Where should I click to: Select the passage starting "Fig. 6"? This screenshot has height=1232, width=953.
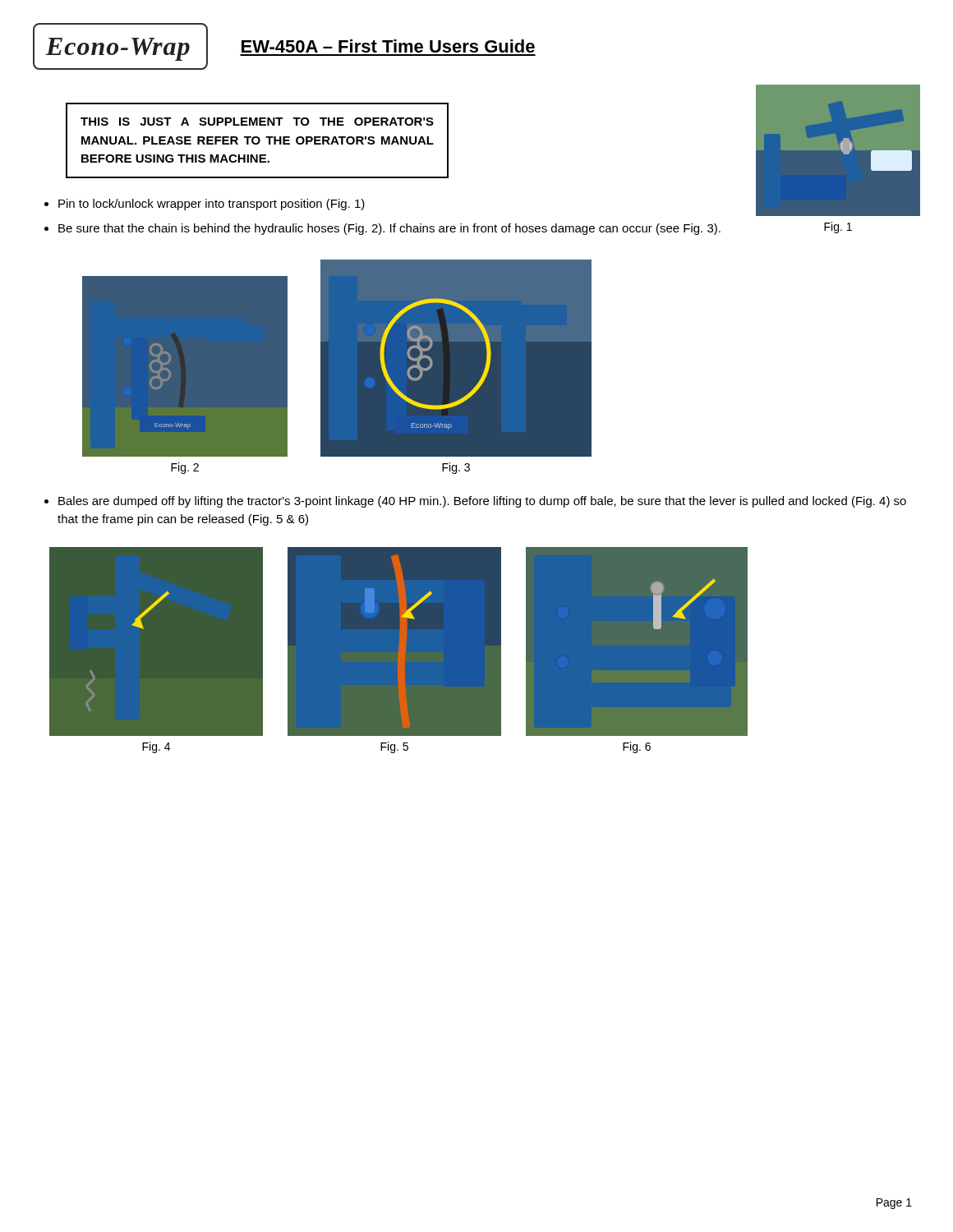click(637, 746)
